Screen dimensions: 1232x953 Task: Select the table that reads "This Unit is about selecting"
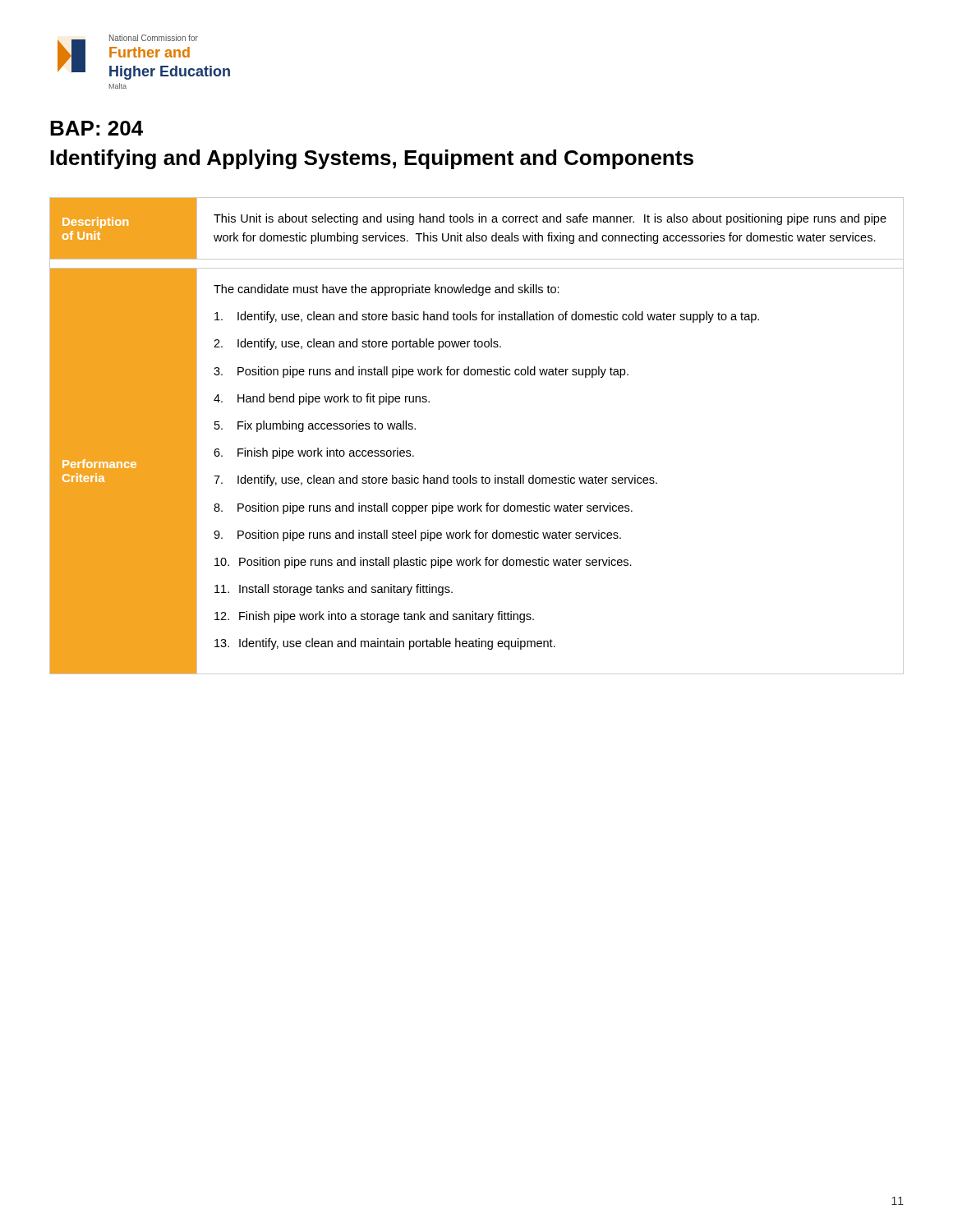[x=476, y=435]
